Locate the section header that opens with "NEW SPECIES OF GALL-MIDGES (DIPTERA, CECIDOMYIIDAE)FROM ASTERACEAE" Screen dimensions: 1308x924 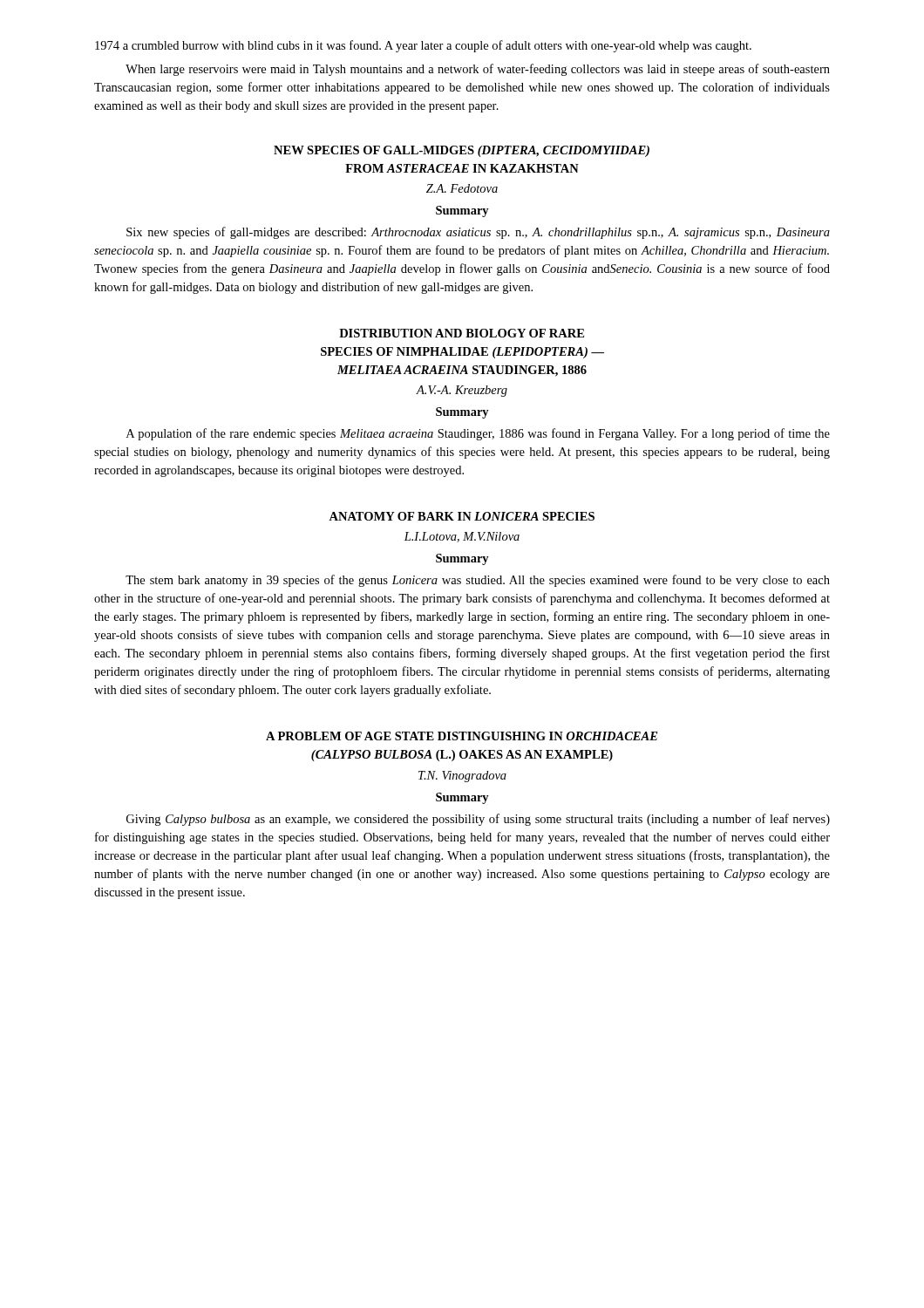pos(462,159)
